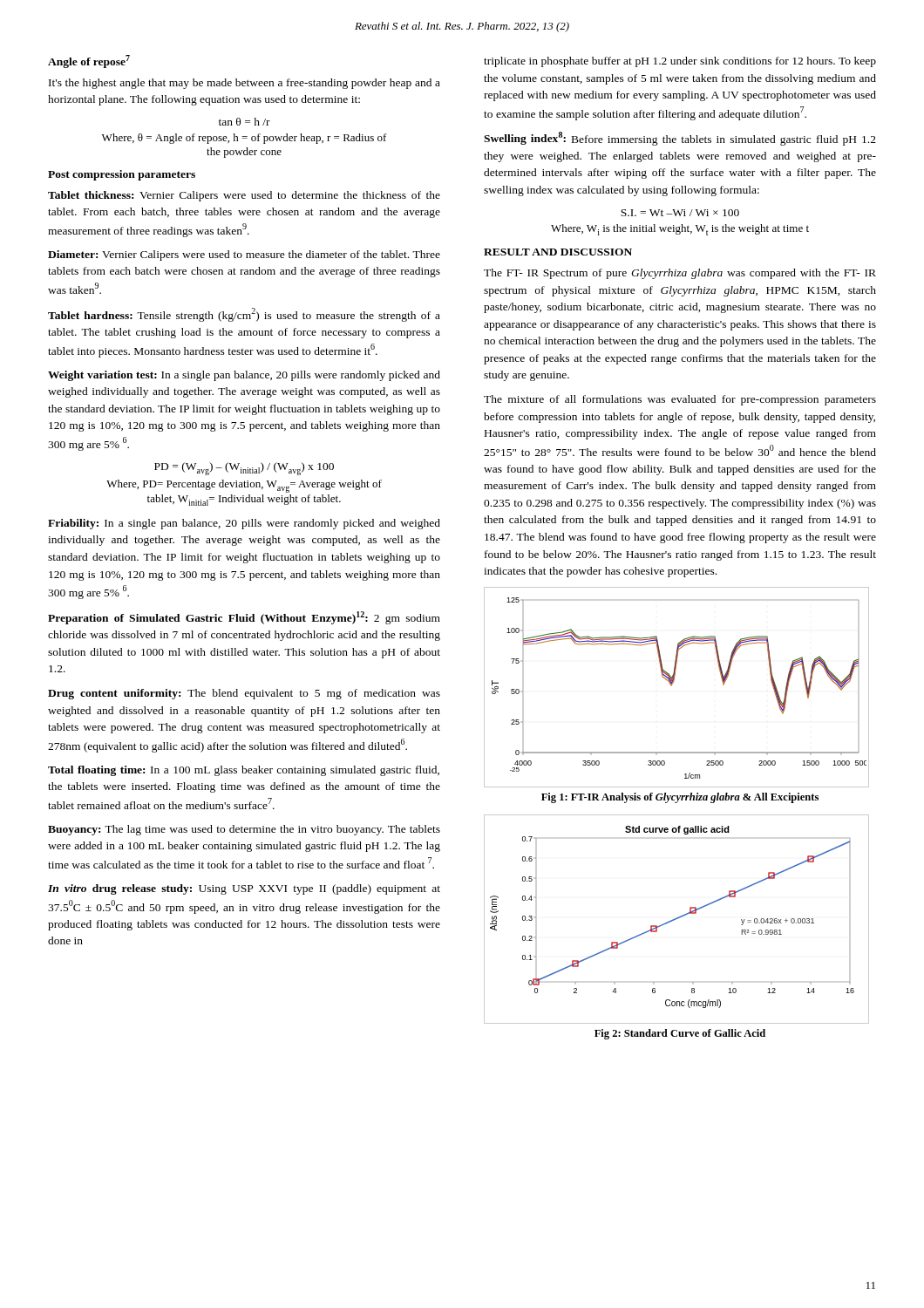Click on the continuous plot

click(x=676, y=687)
